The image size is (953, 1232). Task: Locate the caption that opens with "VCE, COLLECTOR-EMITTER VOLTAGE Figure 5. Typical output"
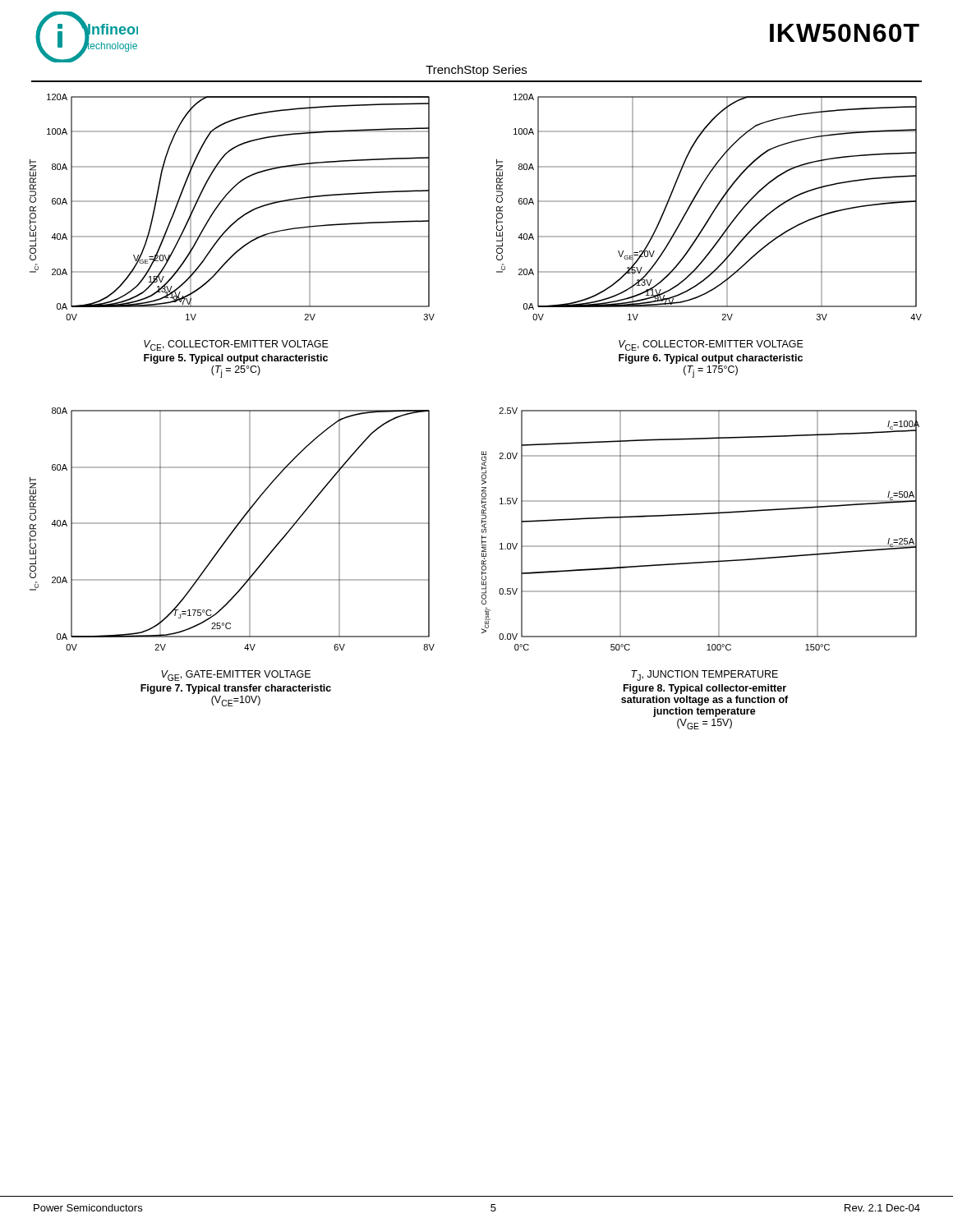236,358
